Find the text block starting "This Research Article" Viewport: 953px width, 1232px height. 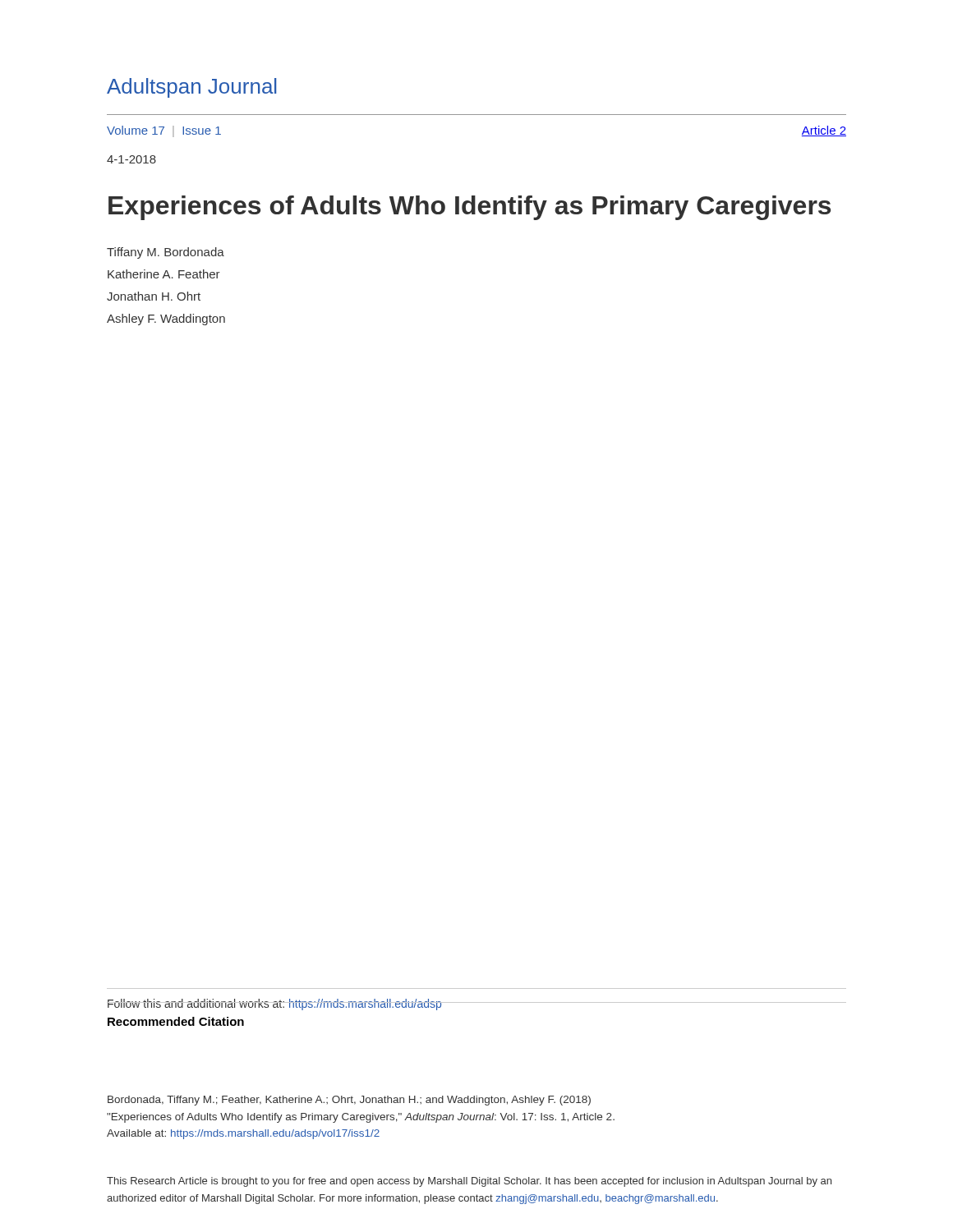click(x=470, y=1190)
